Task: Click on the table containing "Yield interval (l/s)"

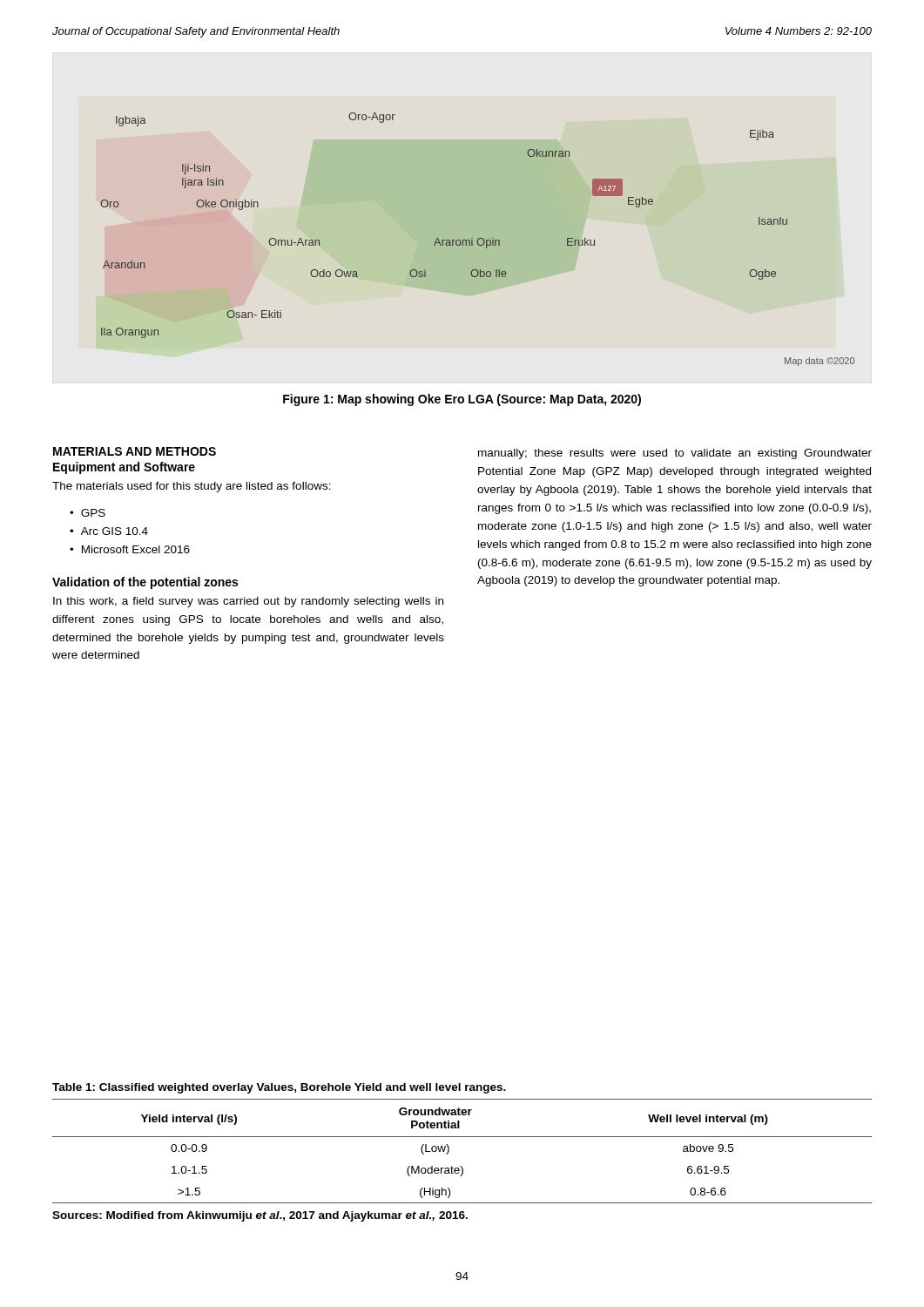Action: click(x=462, y=1151)
